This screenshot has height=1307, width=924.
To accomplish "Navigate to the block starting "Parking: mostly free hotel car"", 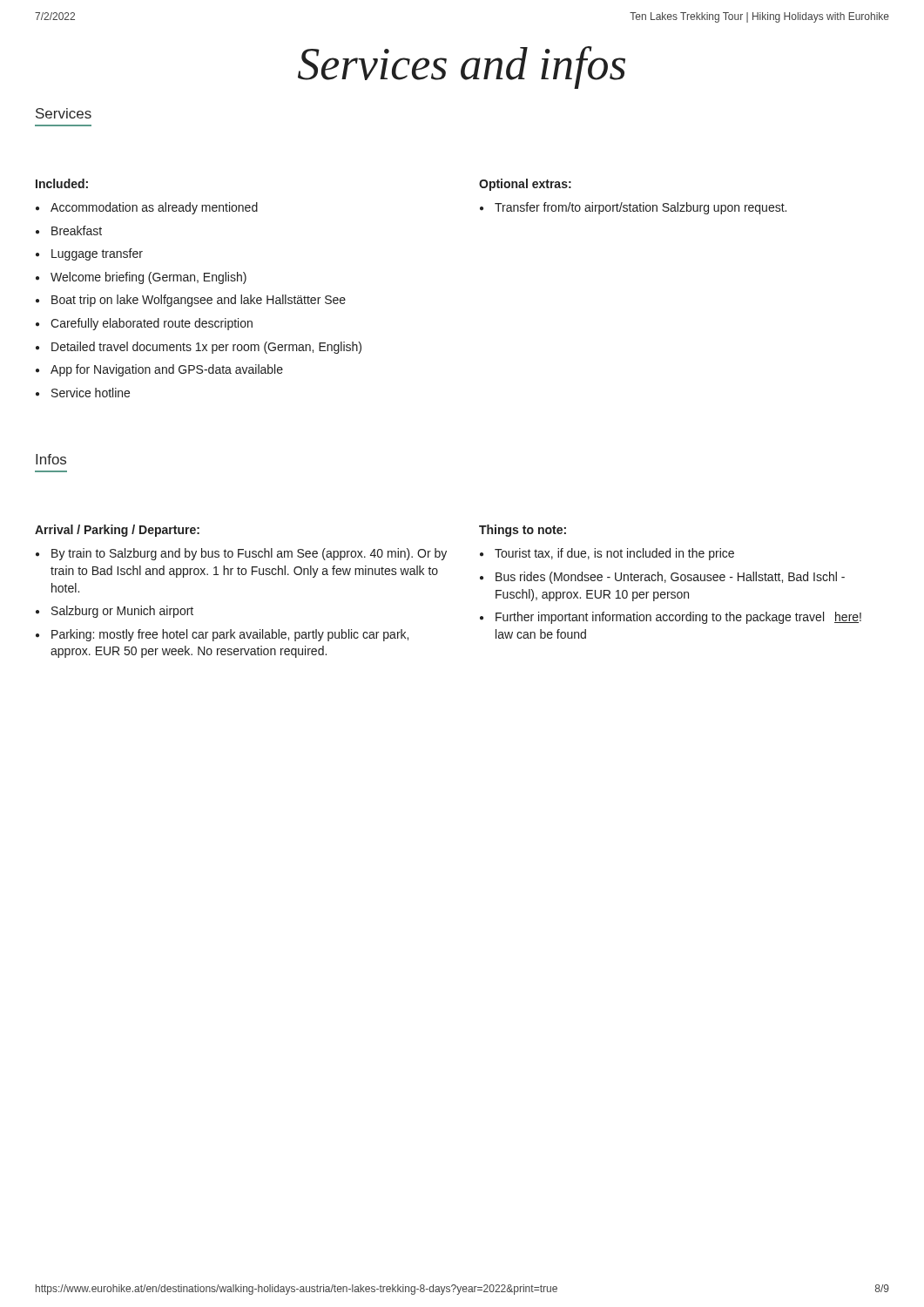I will (x=230, y=643).
